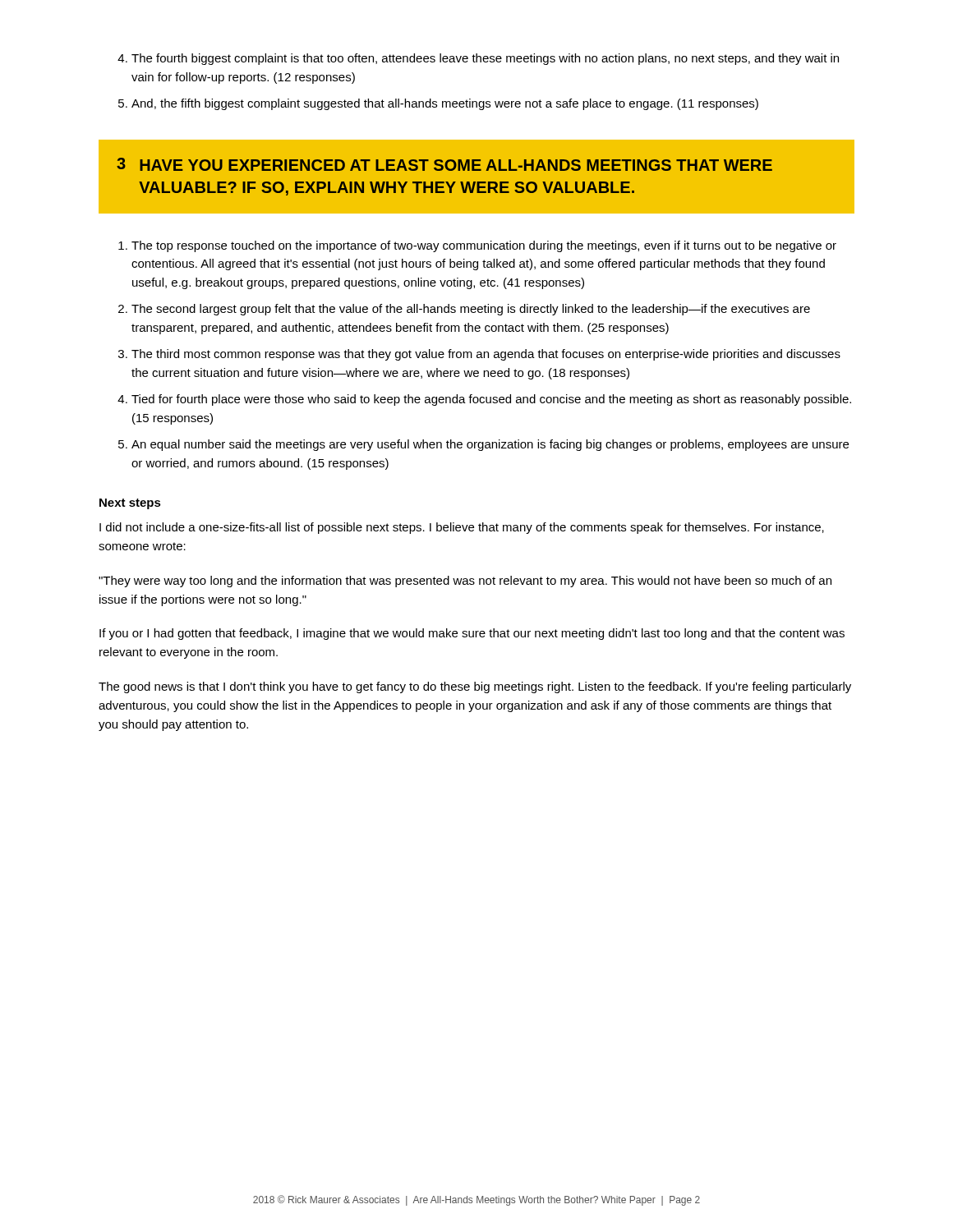The width and height of the screenshot is (953, 1232).
Task: Locate the block of text that opens with "Tied for fourth place were those"
Action: (493, 409)
